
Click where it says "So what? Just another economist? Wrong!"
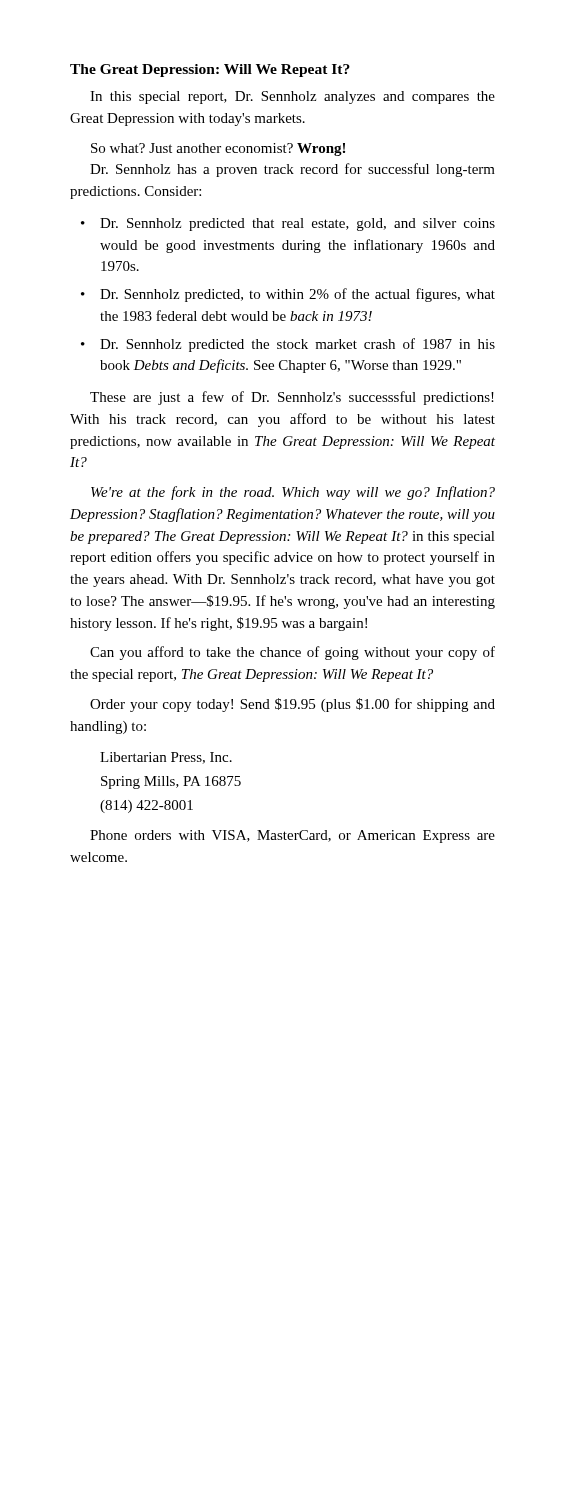coord(218,148)
